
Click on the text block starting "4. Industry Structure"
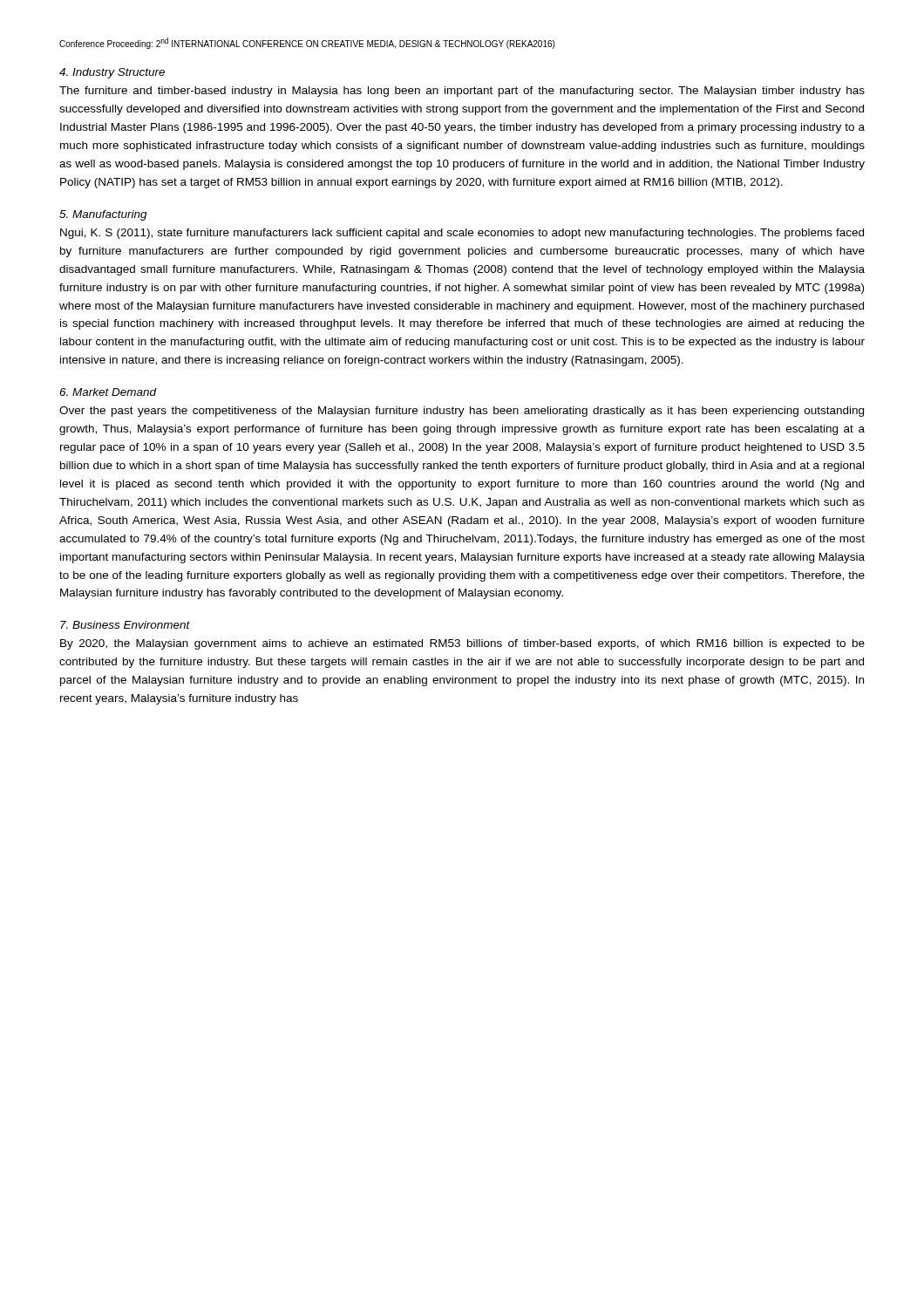(112, 72)
